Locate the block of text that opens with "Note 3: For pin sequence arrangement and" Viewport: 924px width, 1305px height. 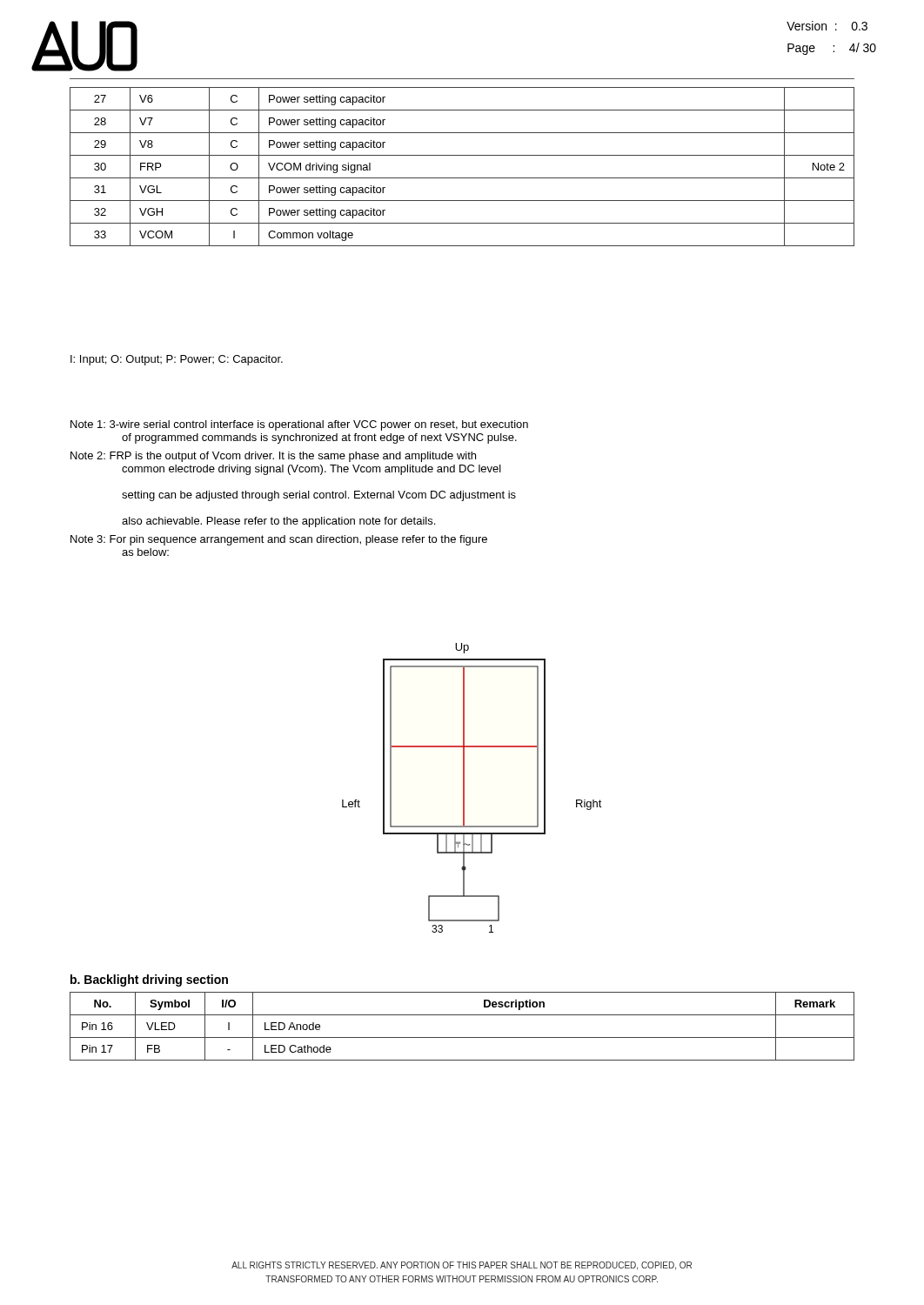point(462,545)
